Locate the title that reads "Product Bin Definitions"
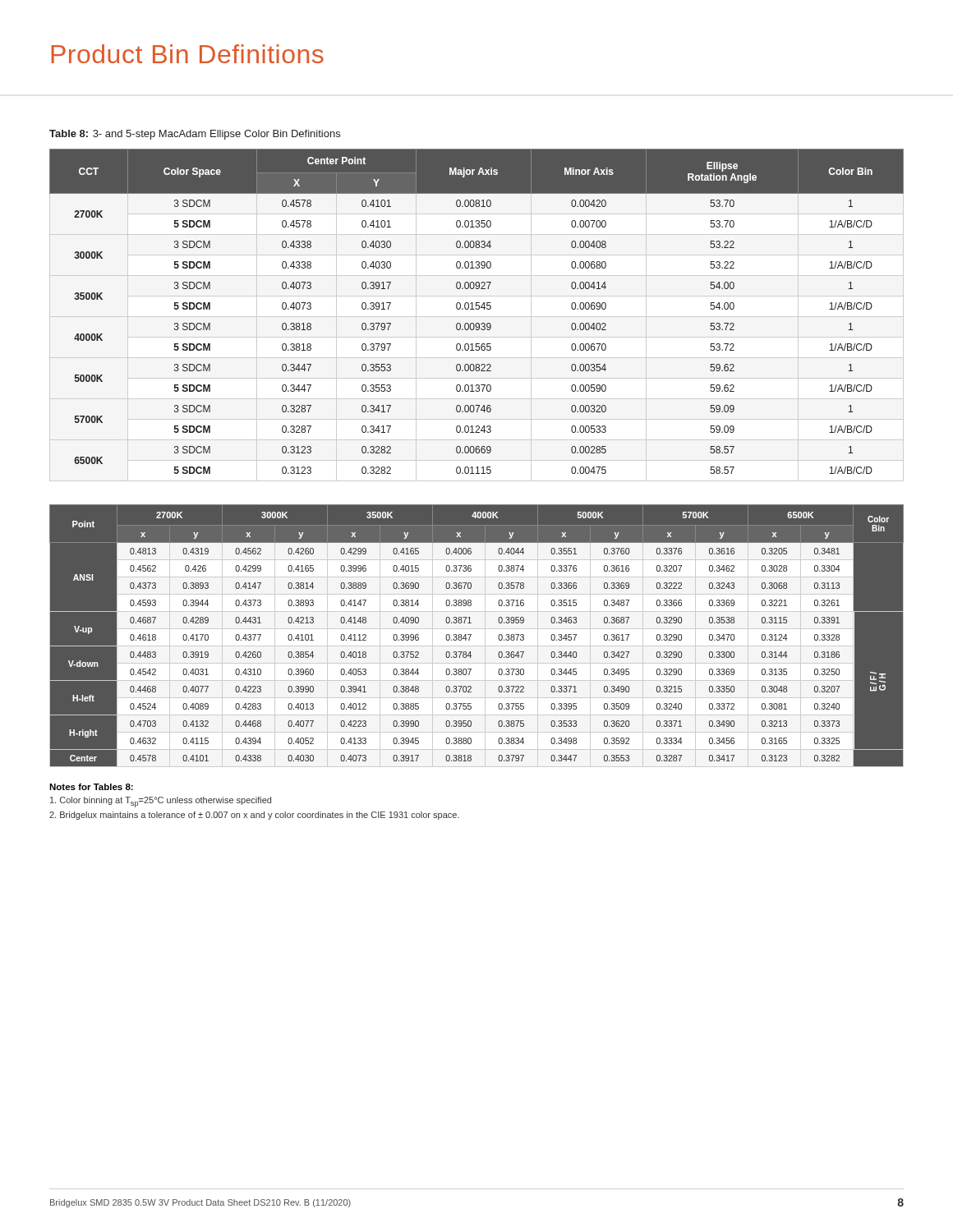The height and width of the screenshot is (1232, 953). pyautogui.click(x=187, y=54)
